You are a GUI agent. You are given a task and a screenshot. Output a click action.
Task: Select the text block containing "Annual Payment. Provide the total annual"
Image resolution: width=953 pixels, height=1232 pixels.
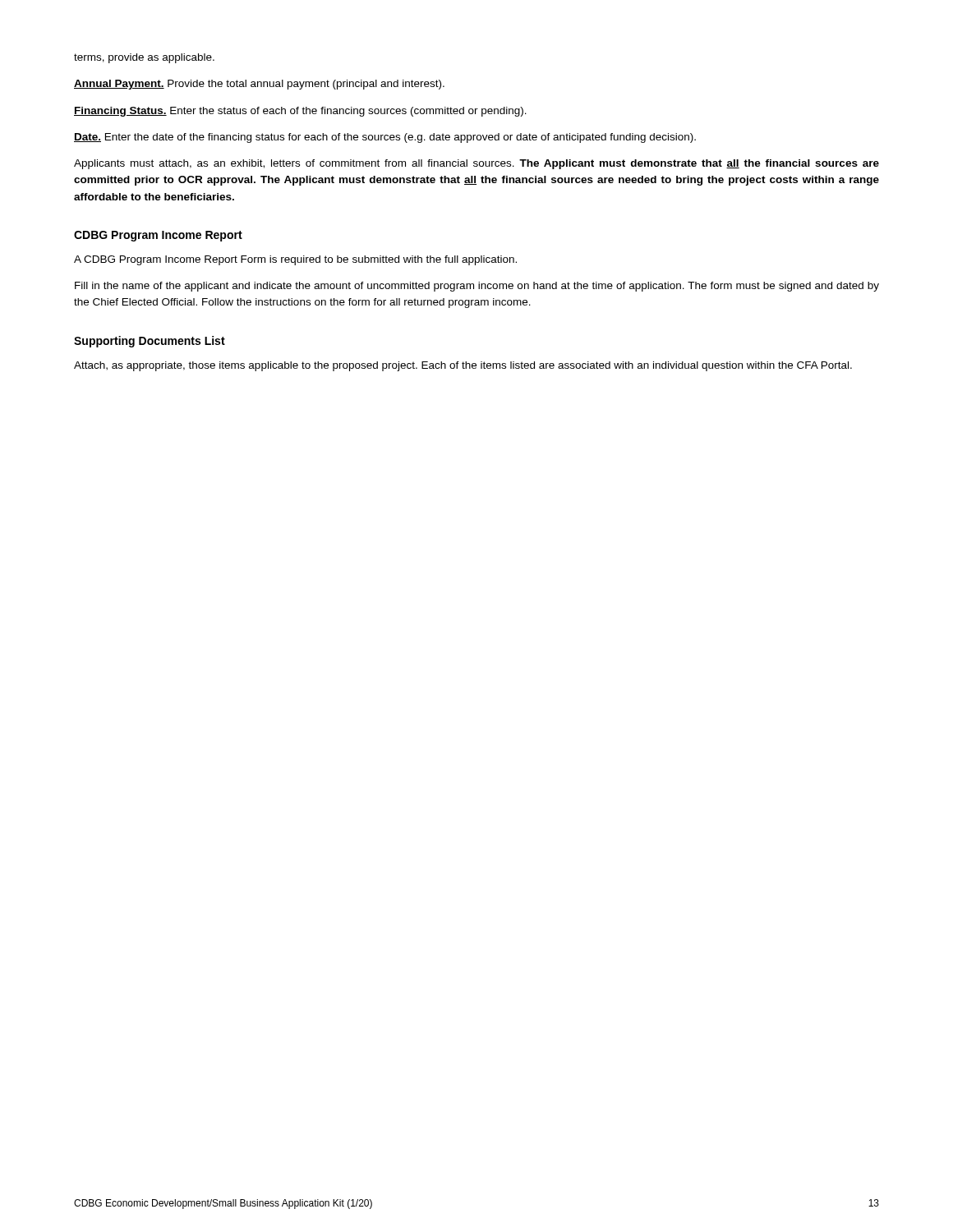pyautogui.click(x=260, y=84)
